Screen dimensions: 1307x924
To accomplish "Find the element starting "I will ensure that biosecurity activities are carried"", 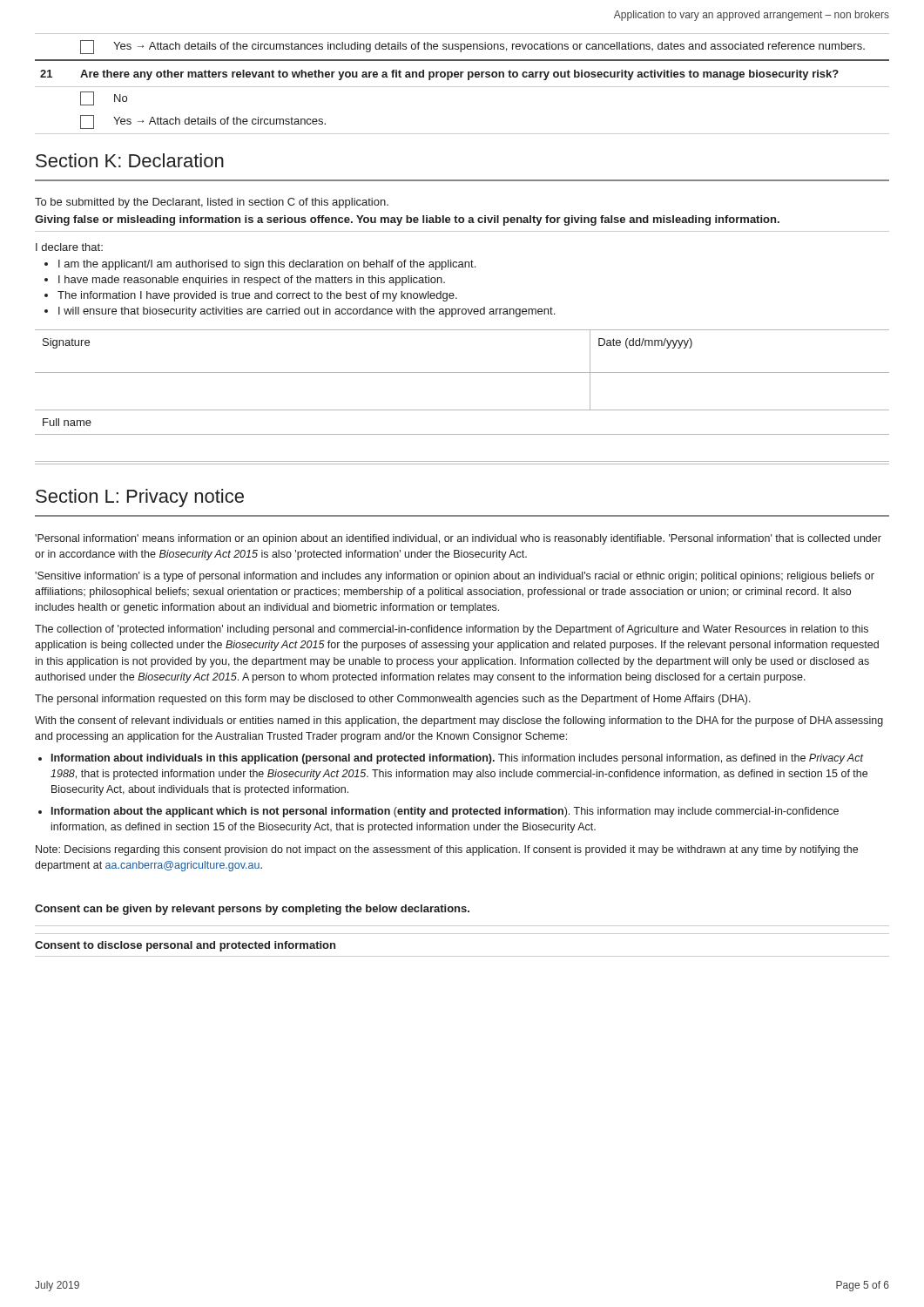I will click(x=307, y=310).
